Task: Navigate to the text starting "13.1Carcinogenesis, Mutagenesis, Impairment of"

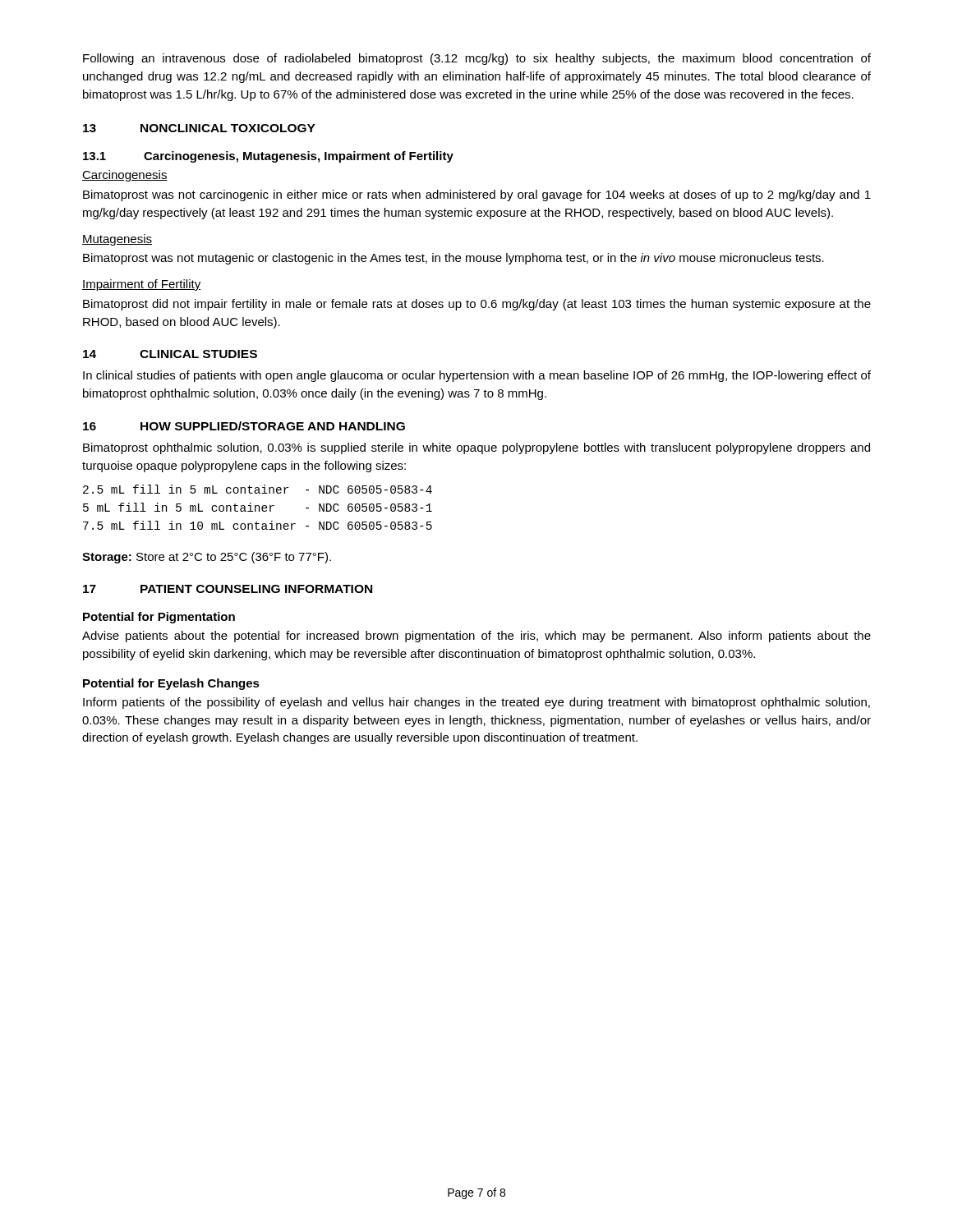Action: 268,156
